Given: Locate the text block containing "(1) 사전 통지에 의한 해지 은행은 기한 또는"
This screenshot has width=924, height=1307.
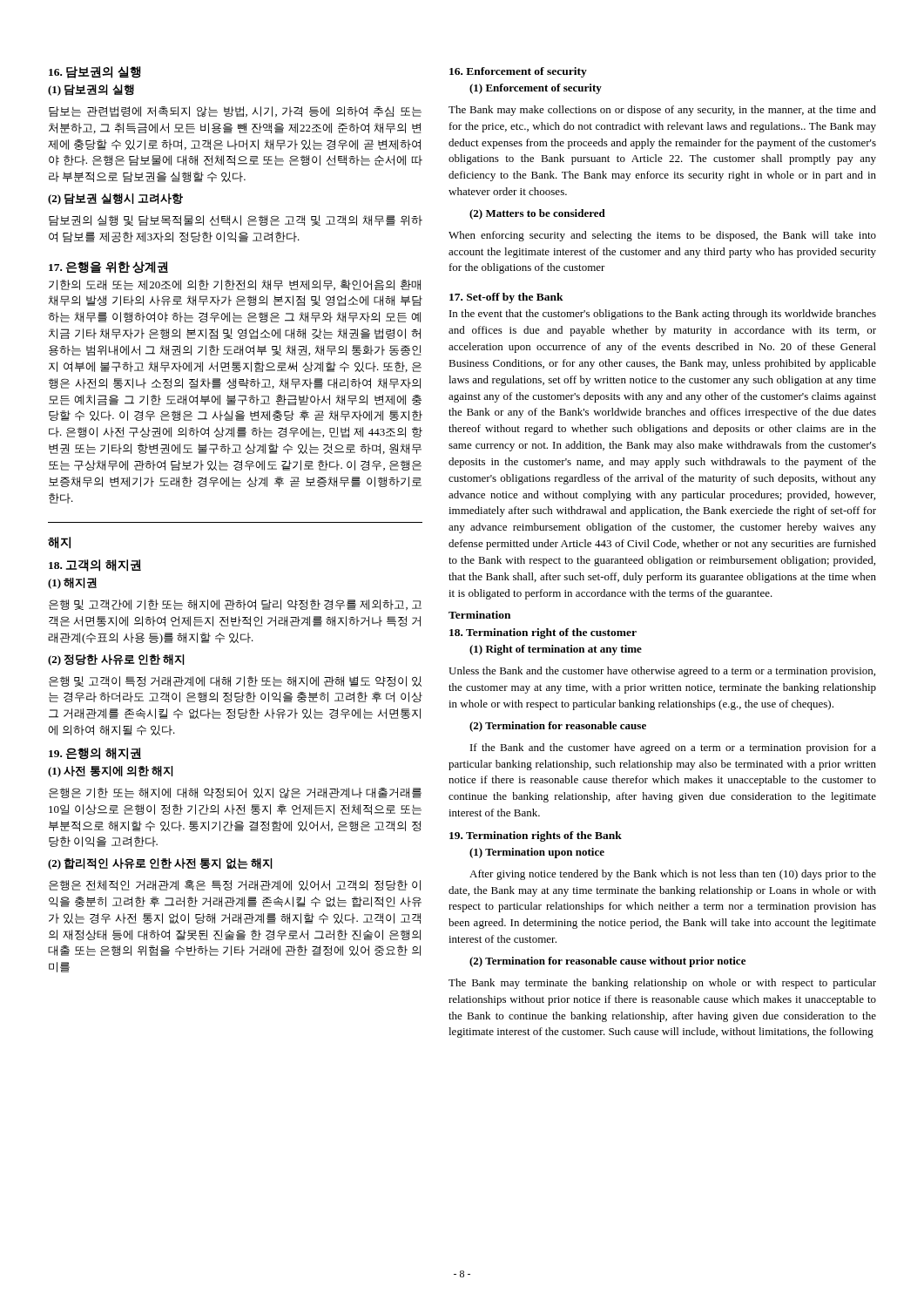Looking at the screenshot, I should coord(235,807).
